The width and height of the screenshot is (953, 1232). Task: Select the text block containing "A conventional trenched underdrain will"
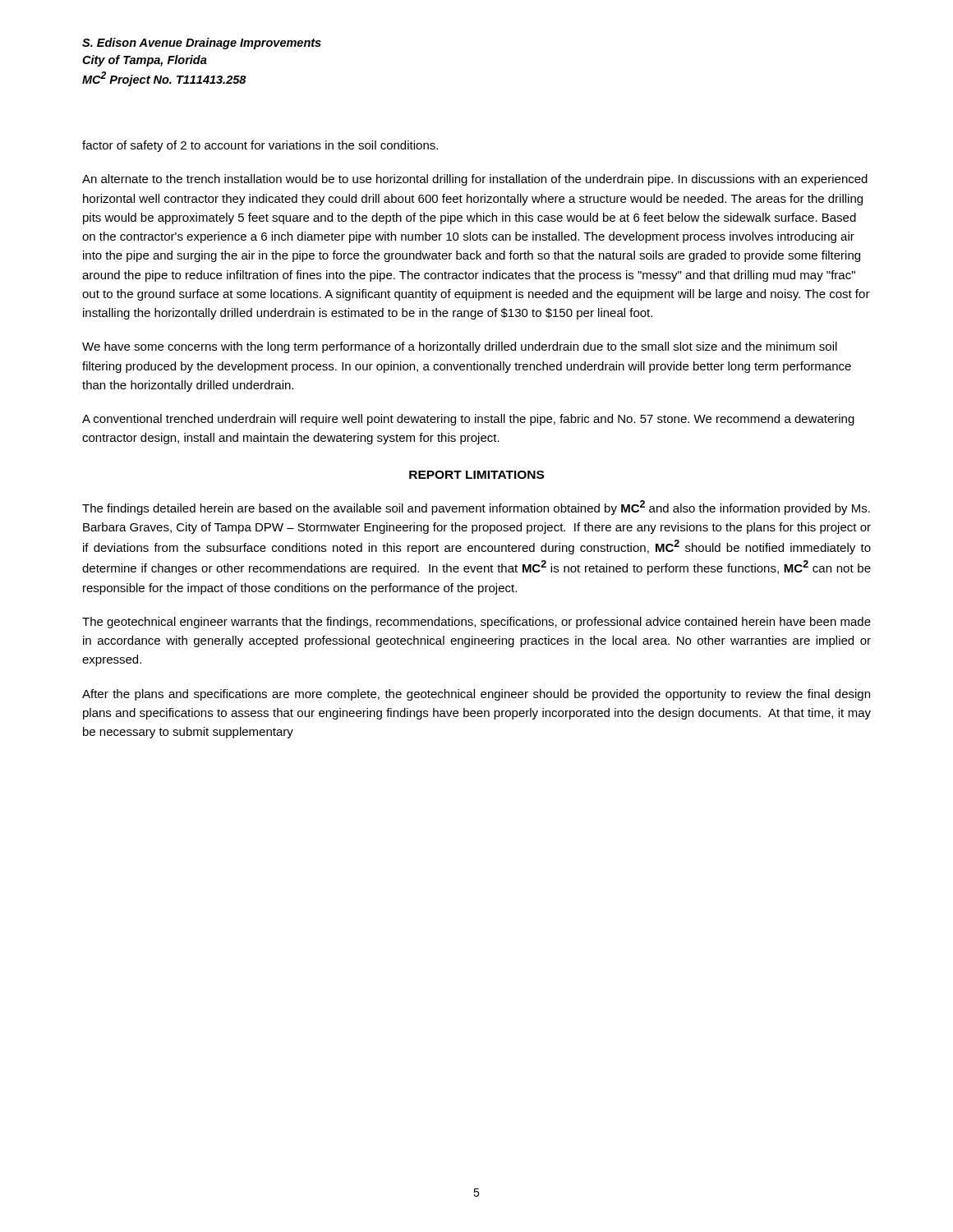pos(468,428)
